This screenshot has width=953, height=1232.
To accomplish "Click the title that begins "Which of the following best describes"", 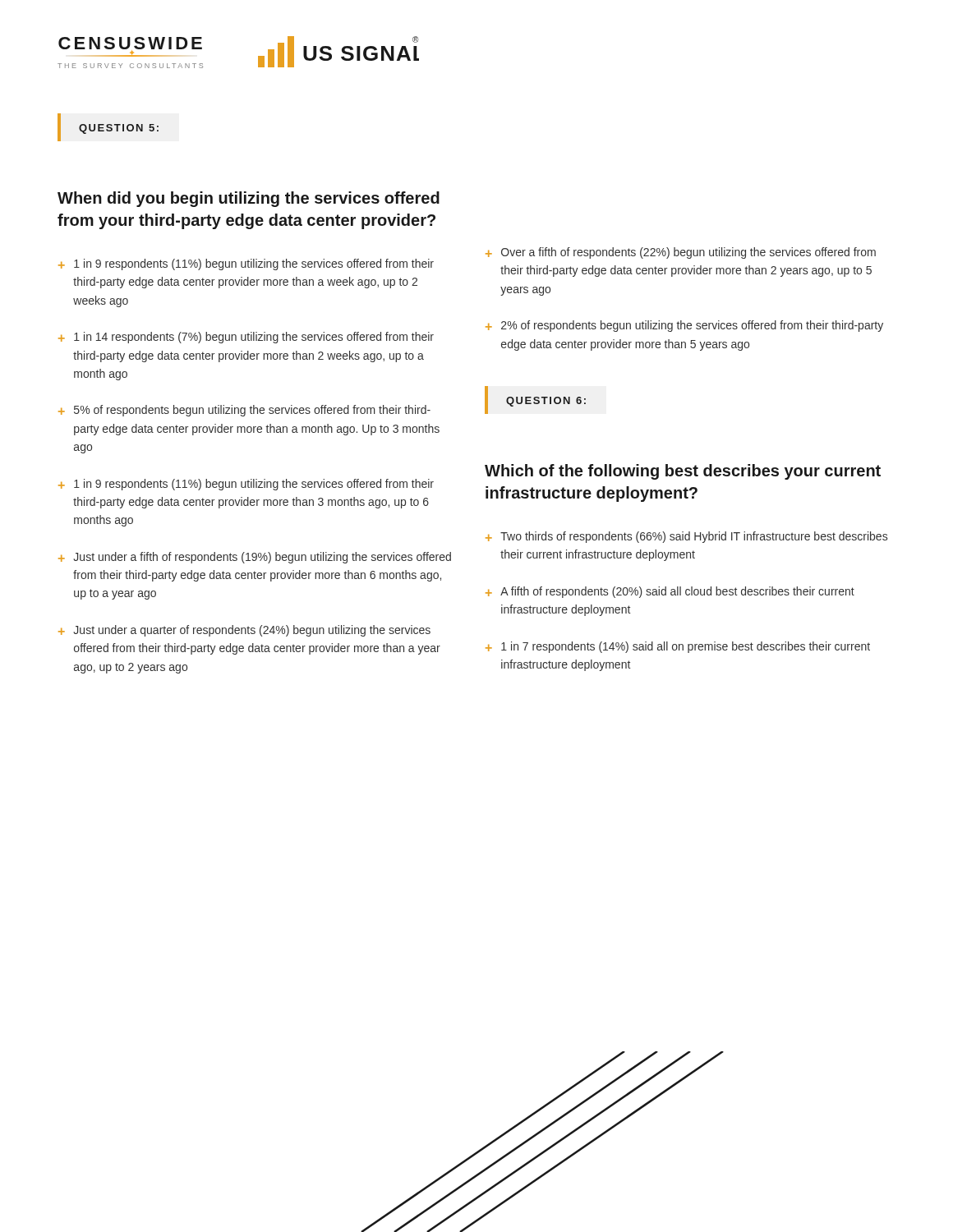I will pyautogui.click(x=683, y=482).
